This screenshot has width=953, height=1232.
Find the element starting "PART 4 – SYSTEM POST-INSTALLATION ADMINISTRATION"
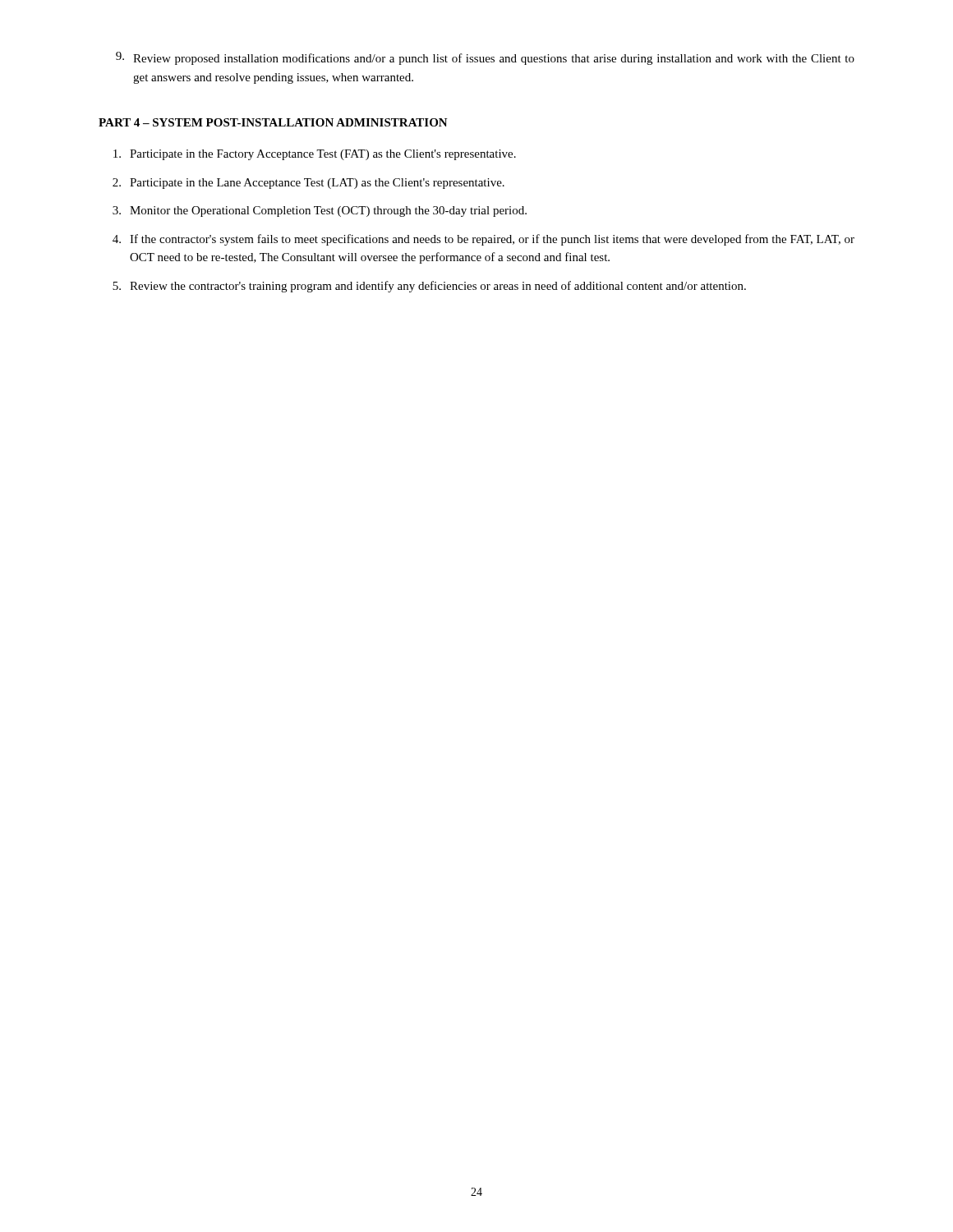273,122
